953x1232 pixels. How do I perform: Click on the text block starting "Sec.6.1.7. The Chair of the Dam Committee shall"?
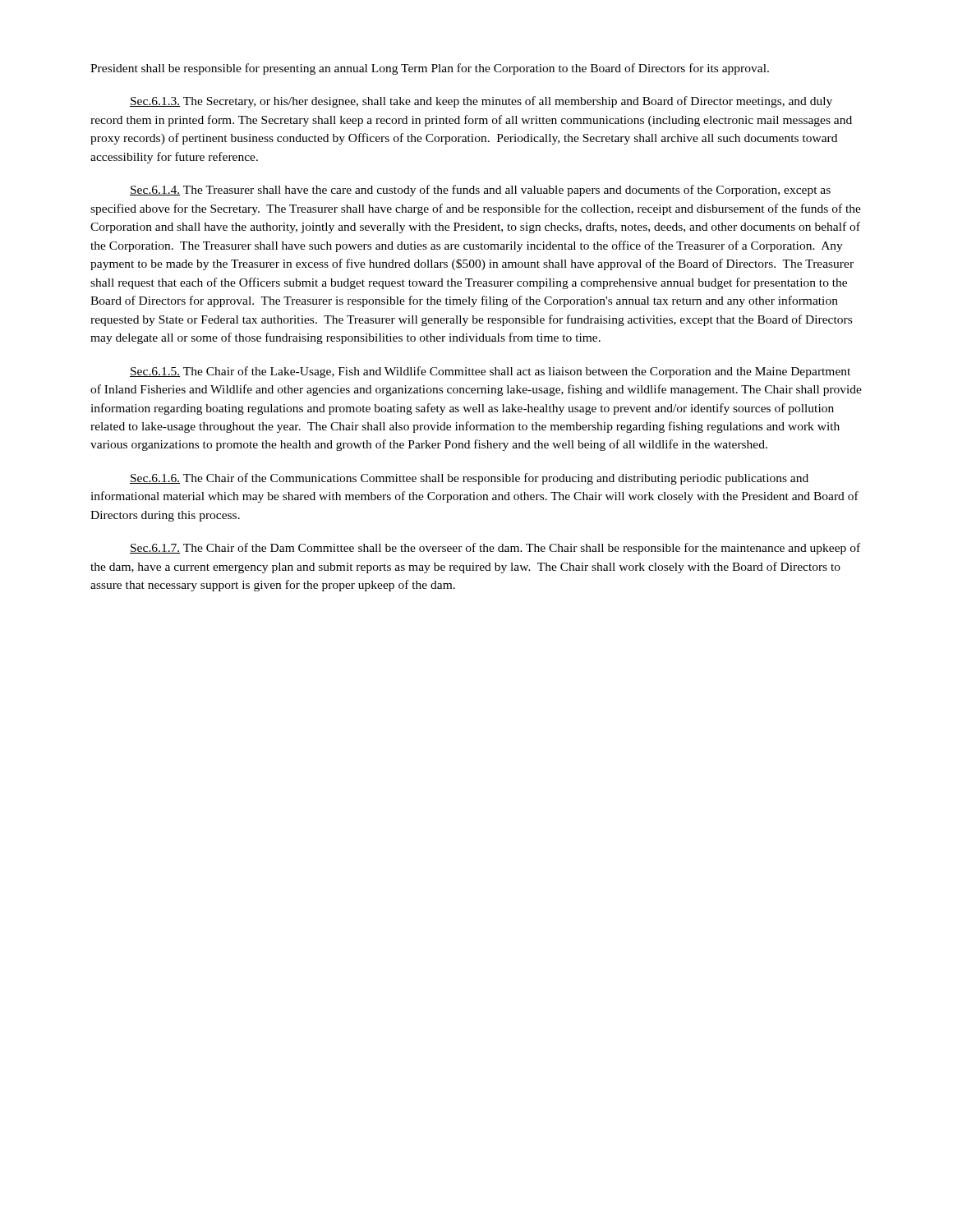475,566
